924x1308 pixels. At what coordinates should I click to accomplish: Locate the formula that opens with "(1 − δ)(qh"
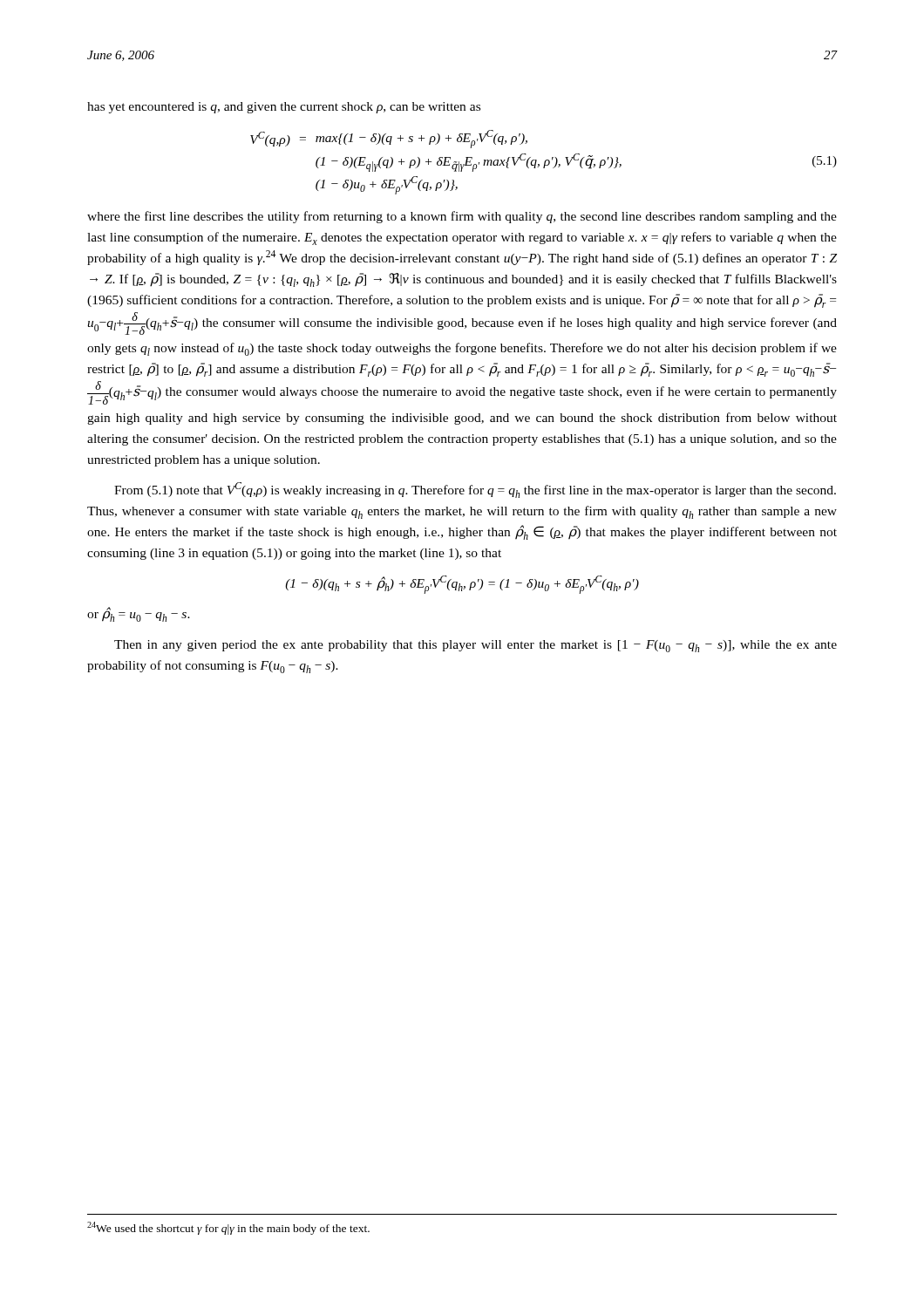462,584
